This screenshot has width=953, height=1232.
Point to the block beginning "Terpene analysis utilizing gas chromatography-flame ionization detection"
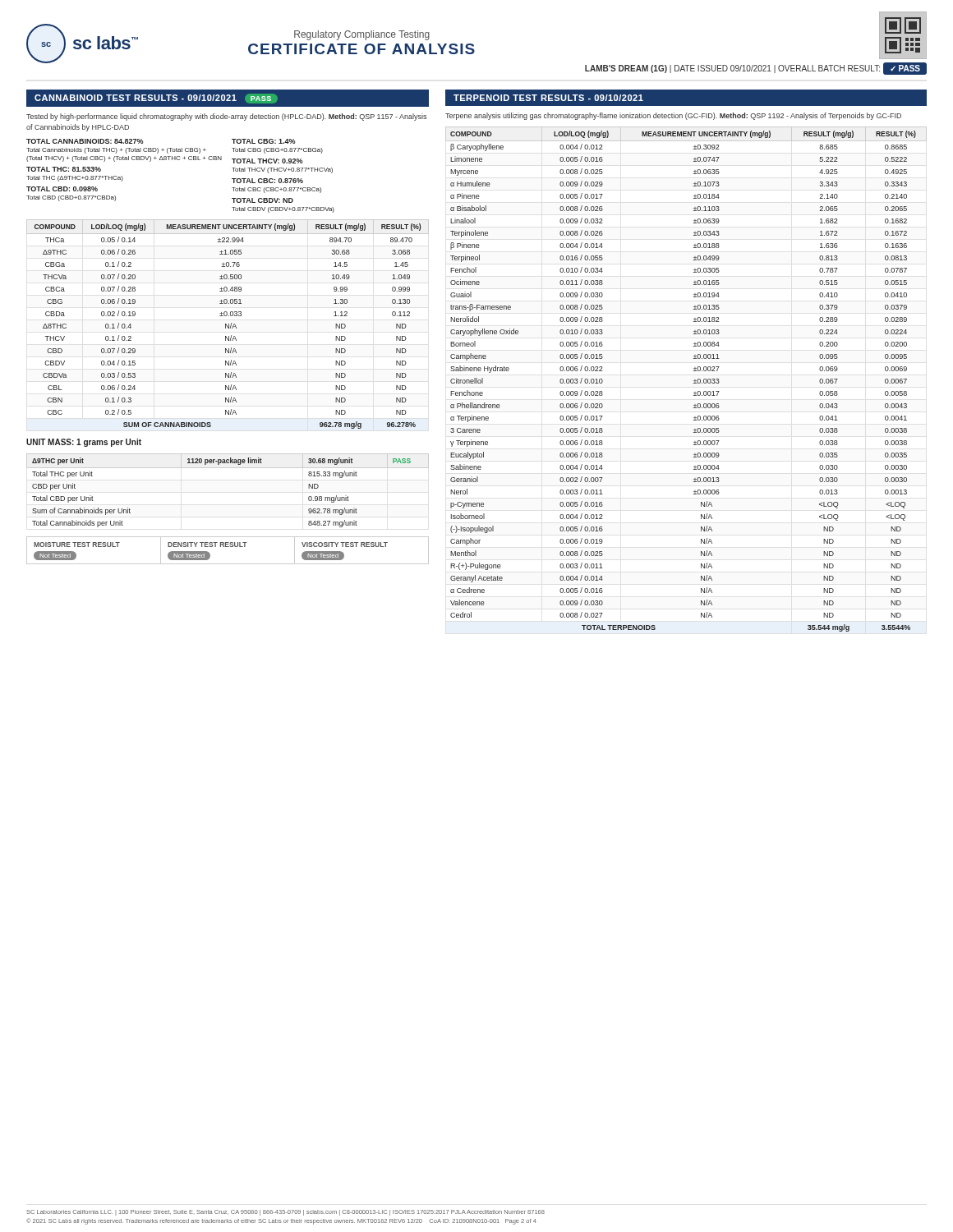673,116
